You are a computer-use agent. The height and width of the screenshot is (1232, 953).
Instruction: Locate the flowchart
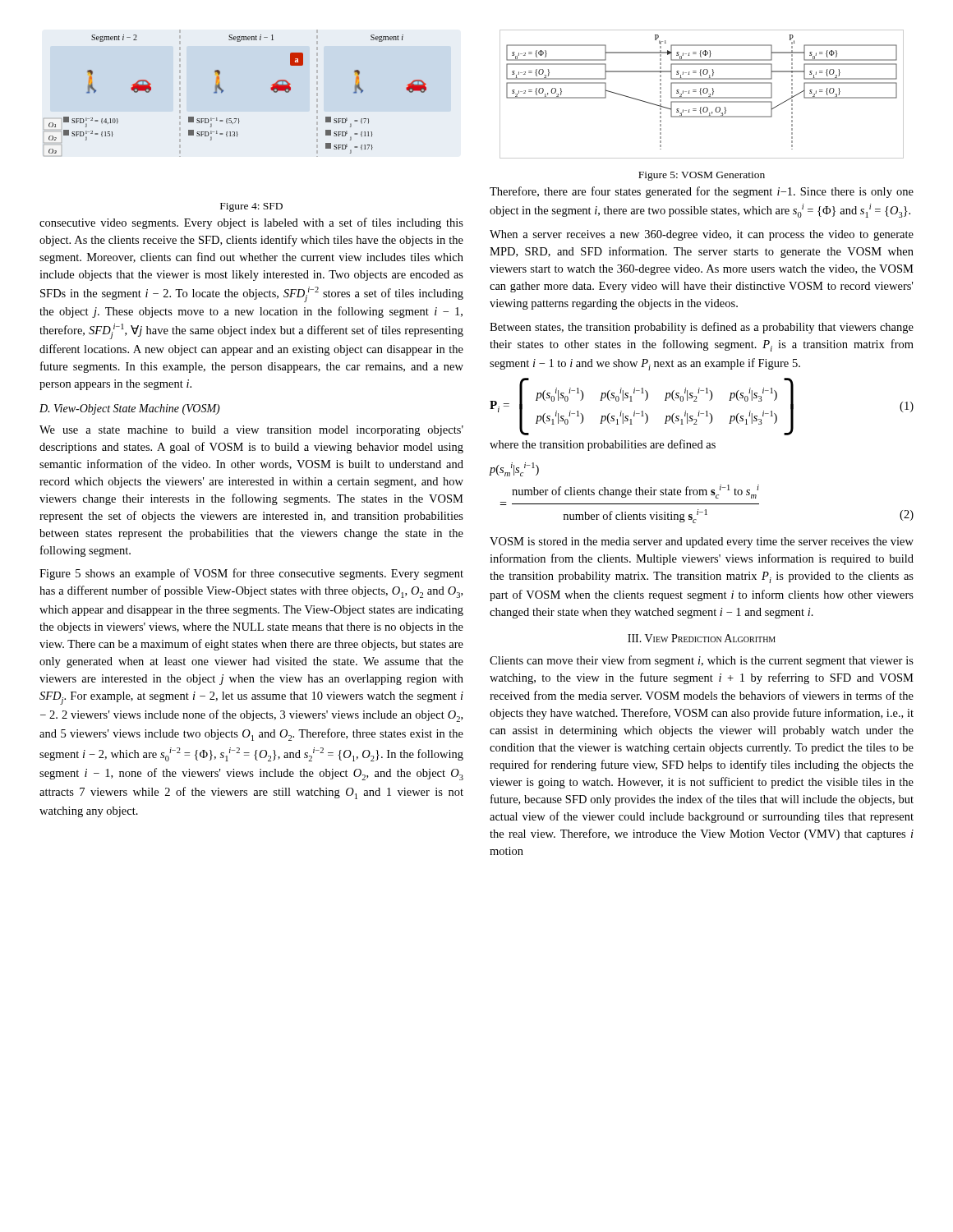pyautogui.click(x=702, y=94)
